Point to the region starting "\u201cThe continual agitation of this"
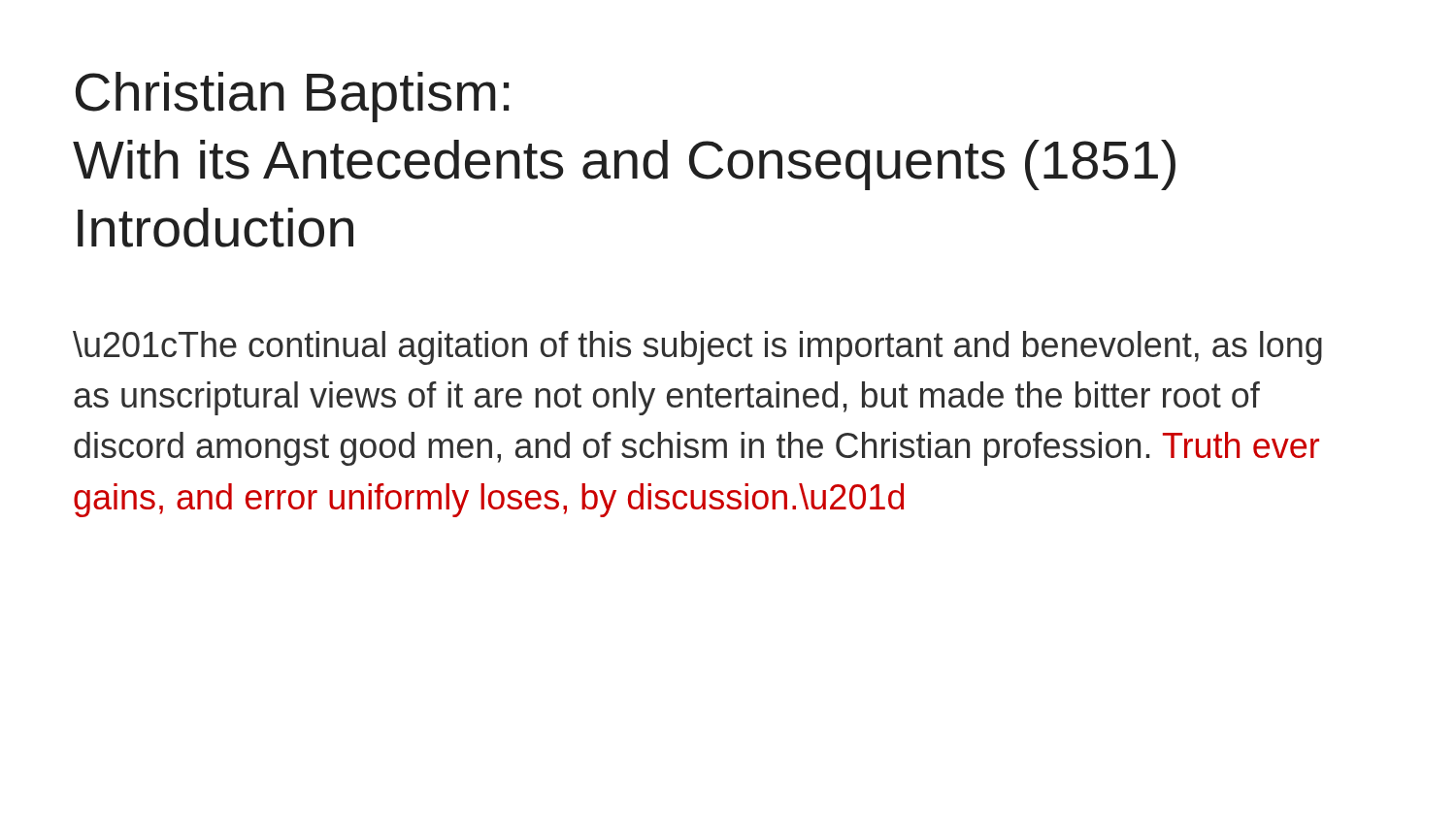 tap(721, 421)
